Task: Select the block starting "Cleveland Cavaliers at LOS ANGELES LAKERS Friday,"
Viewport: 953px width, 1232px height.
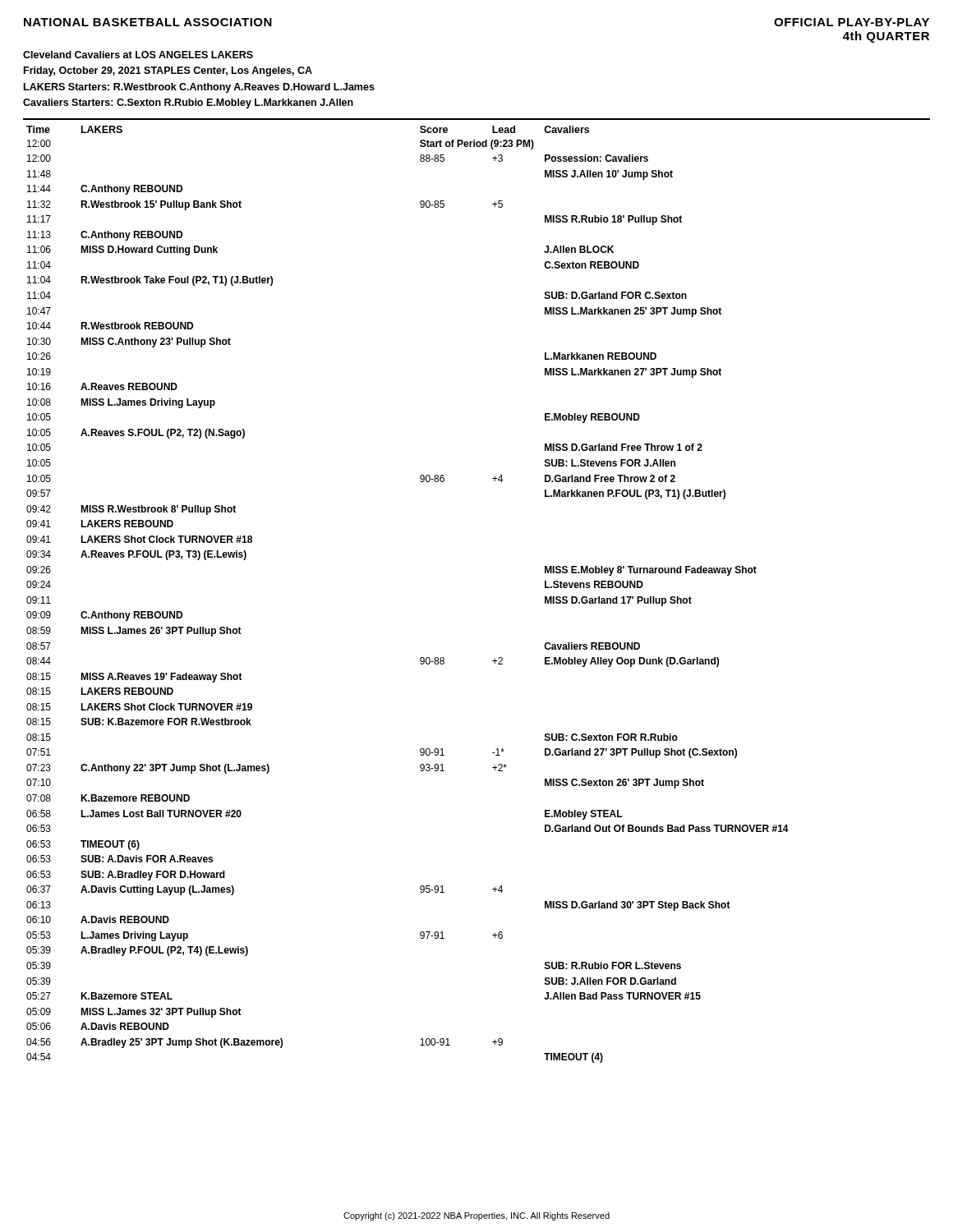Action: coord(199,79)
